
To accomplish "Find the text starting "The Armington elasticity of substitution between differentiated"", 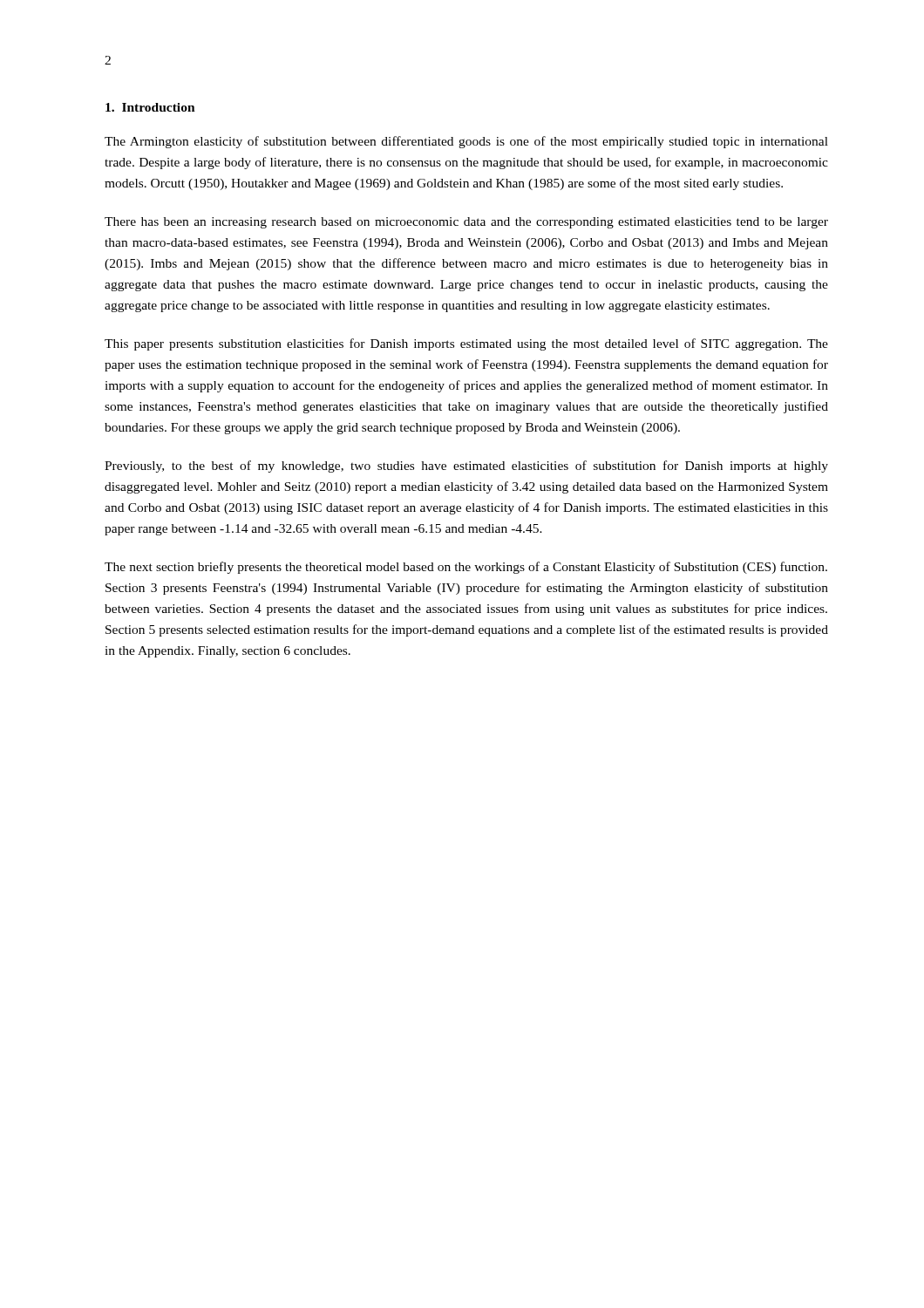I will pyautogui.click(x=466, y=162).
